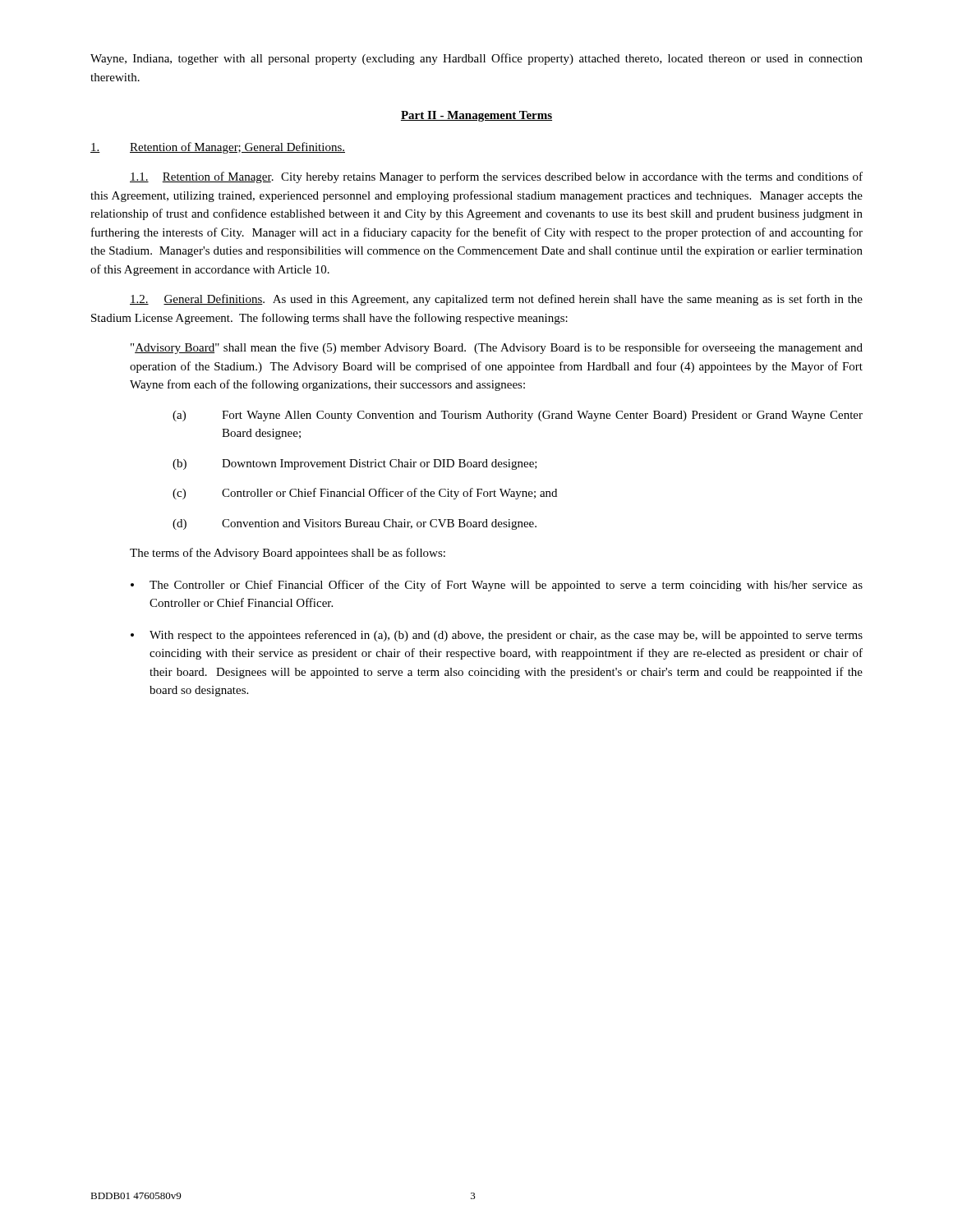This screenshot has width=953, height=1232.
Task: Click the passage that begins "• The Controller or"
Action: pyautogui.click(x=496, y=594)
